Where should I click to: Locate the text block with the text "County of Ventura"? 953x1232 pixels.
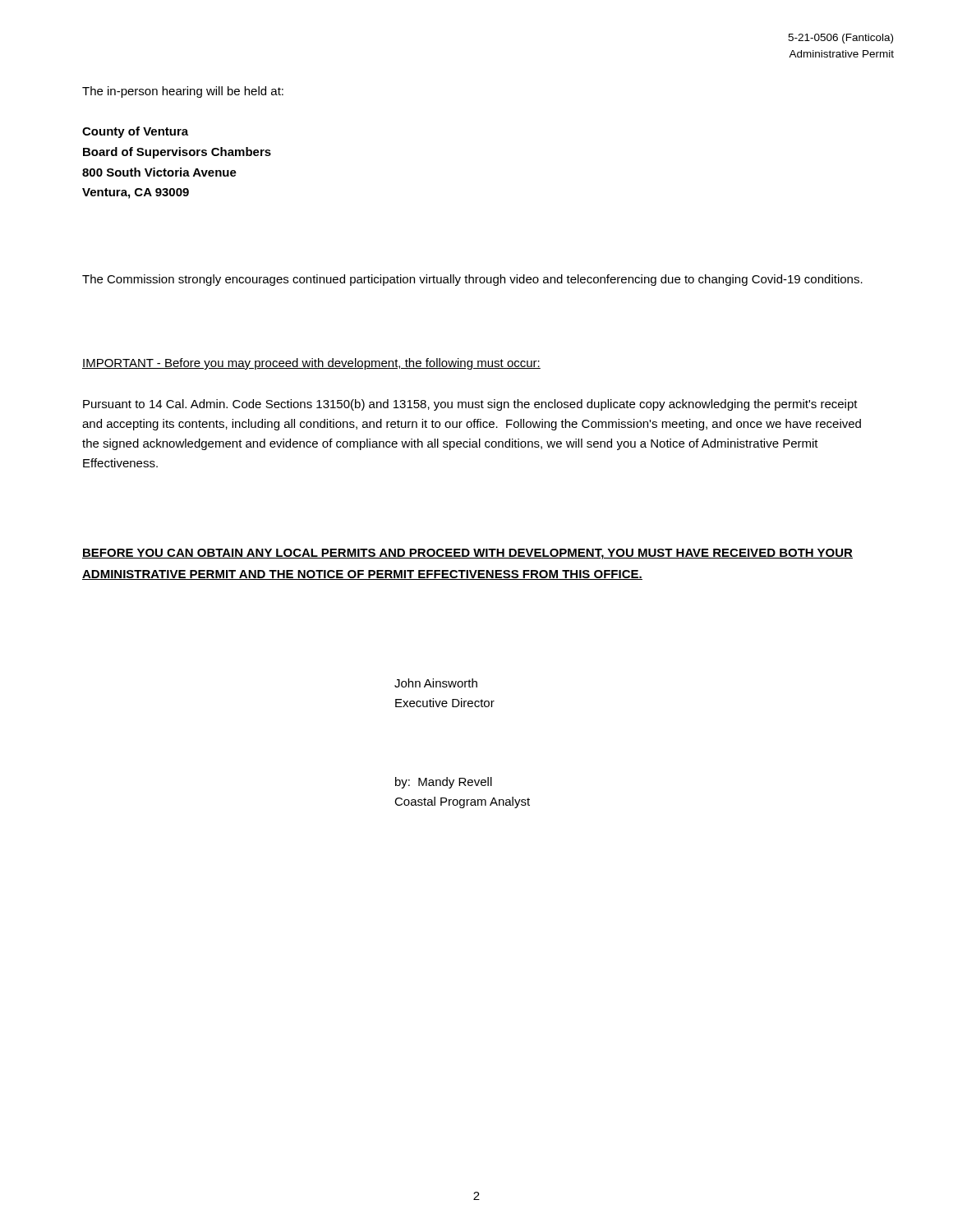coord(177,162)
